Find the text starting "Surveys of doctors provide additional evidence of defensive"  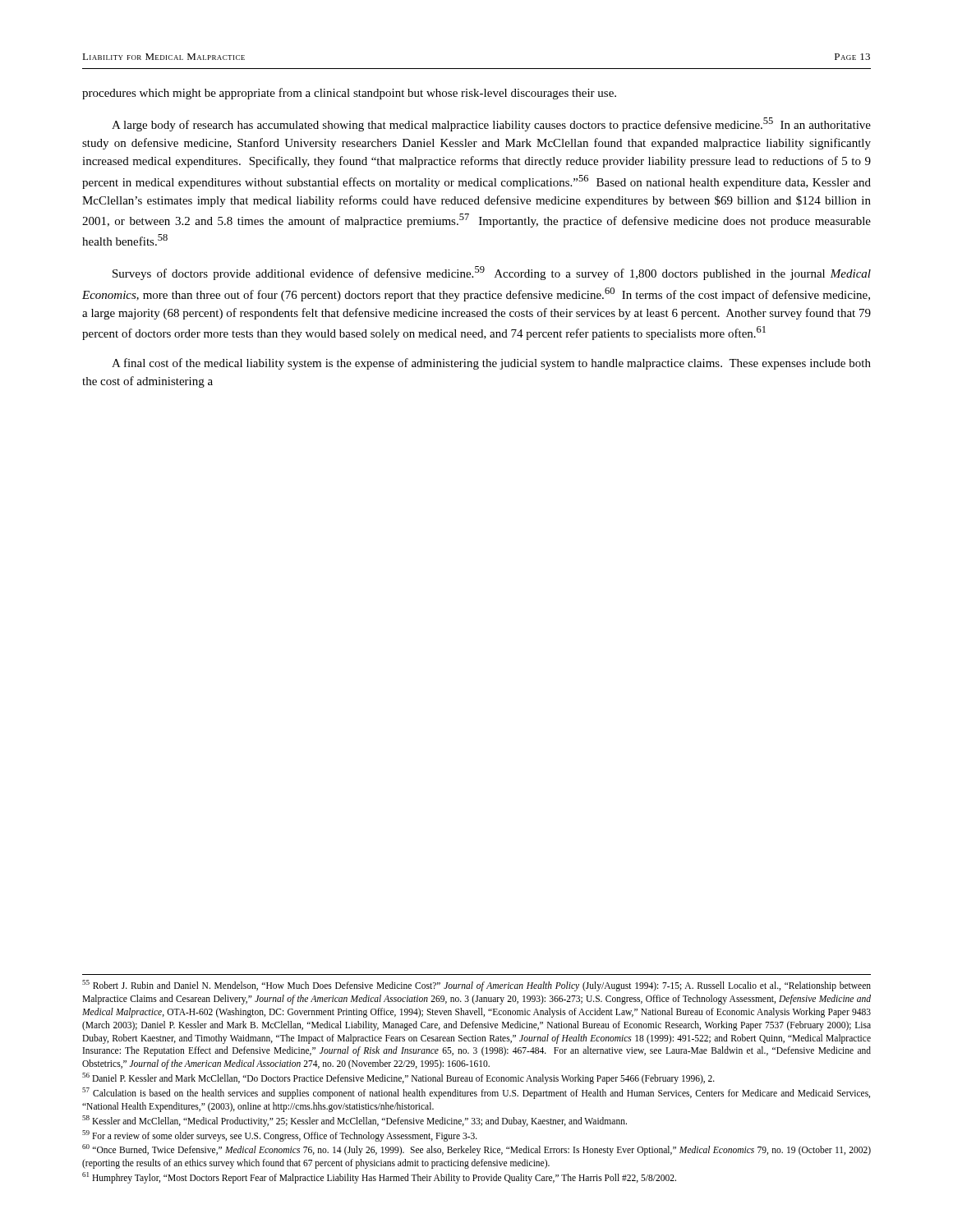pos(476,302)
